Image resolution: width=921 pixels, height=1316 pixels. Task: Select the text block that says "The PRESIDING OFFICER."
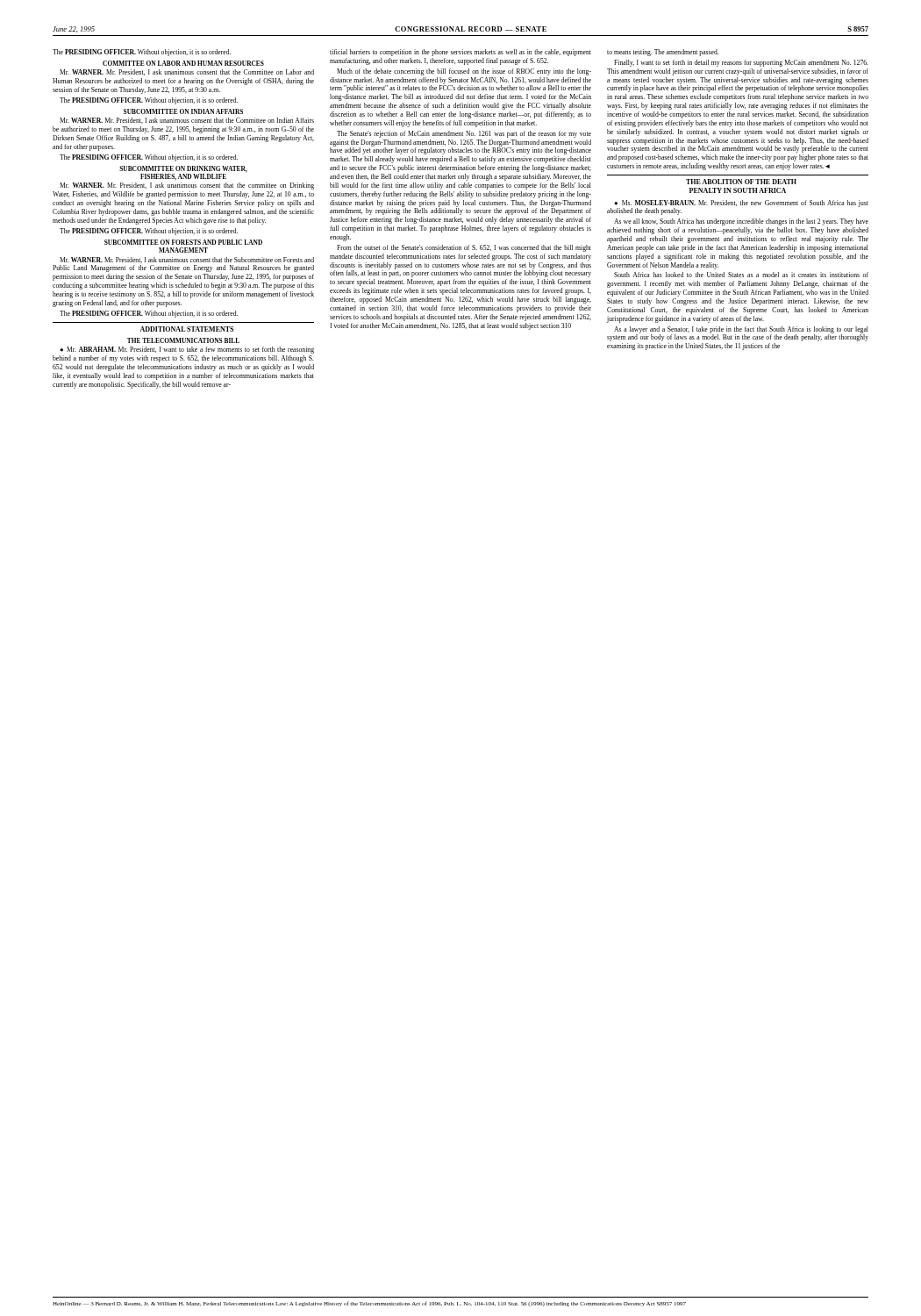[x=183, y=77]
